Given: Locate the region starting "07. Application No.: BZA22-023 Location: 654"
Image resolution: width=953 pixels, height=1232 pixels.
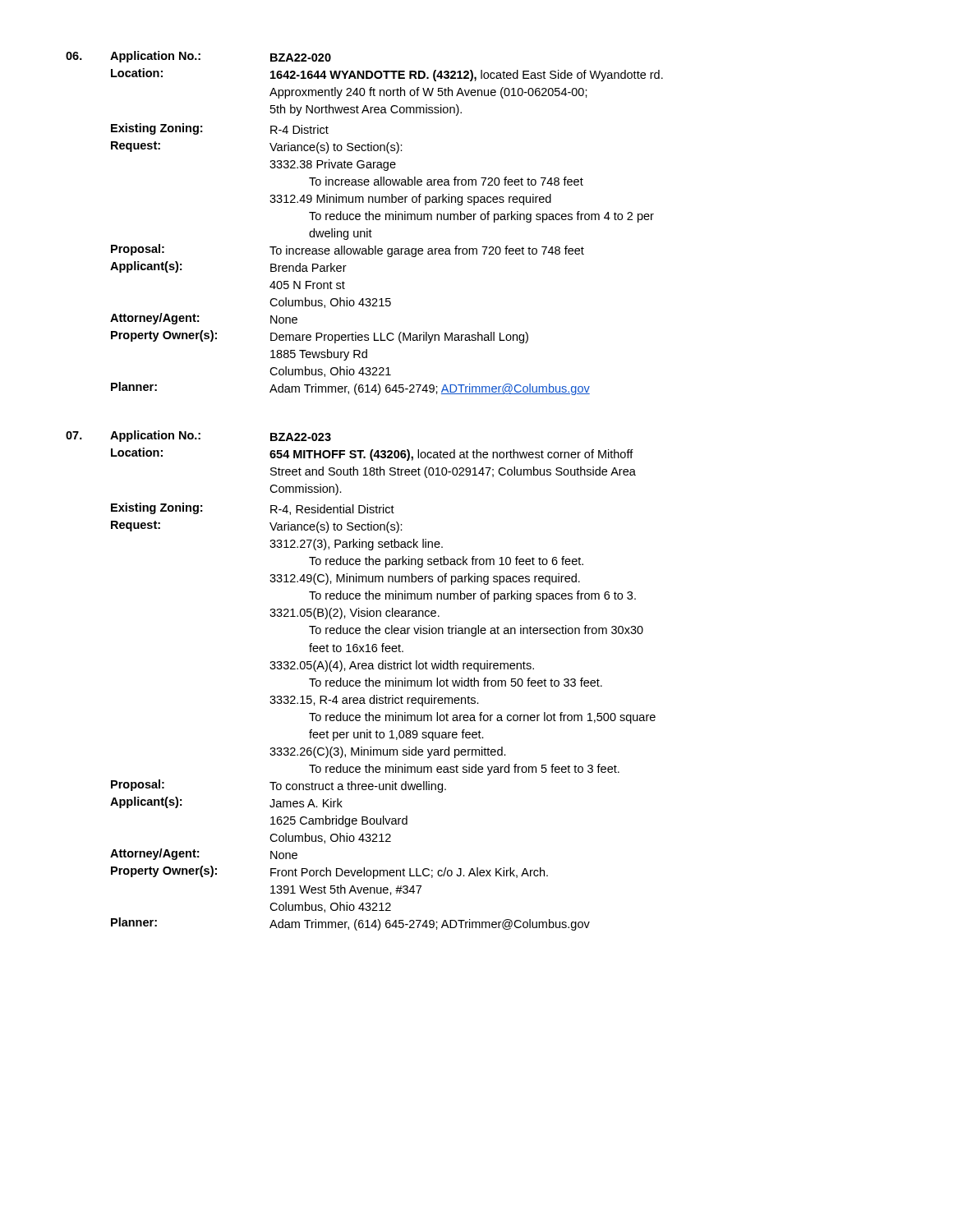Looking at the screenshot, I should click(476, 681).
